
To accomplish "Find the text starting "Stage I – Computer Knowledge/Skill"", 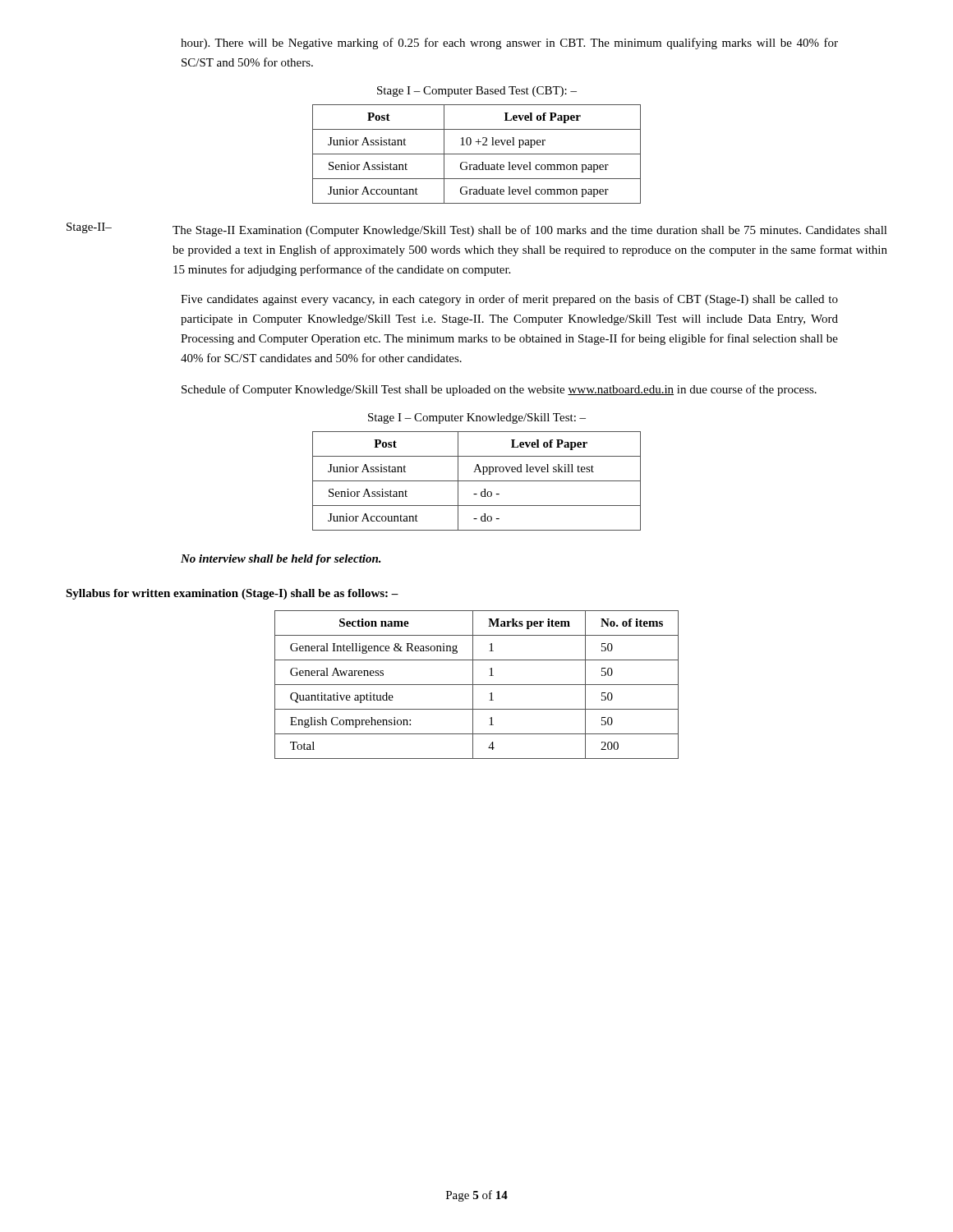I will [476, 417].
